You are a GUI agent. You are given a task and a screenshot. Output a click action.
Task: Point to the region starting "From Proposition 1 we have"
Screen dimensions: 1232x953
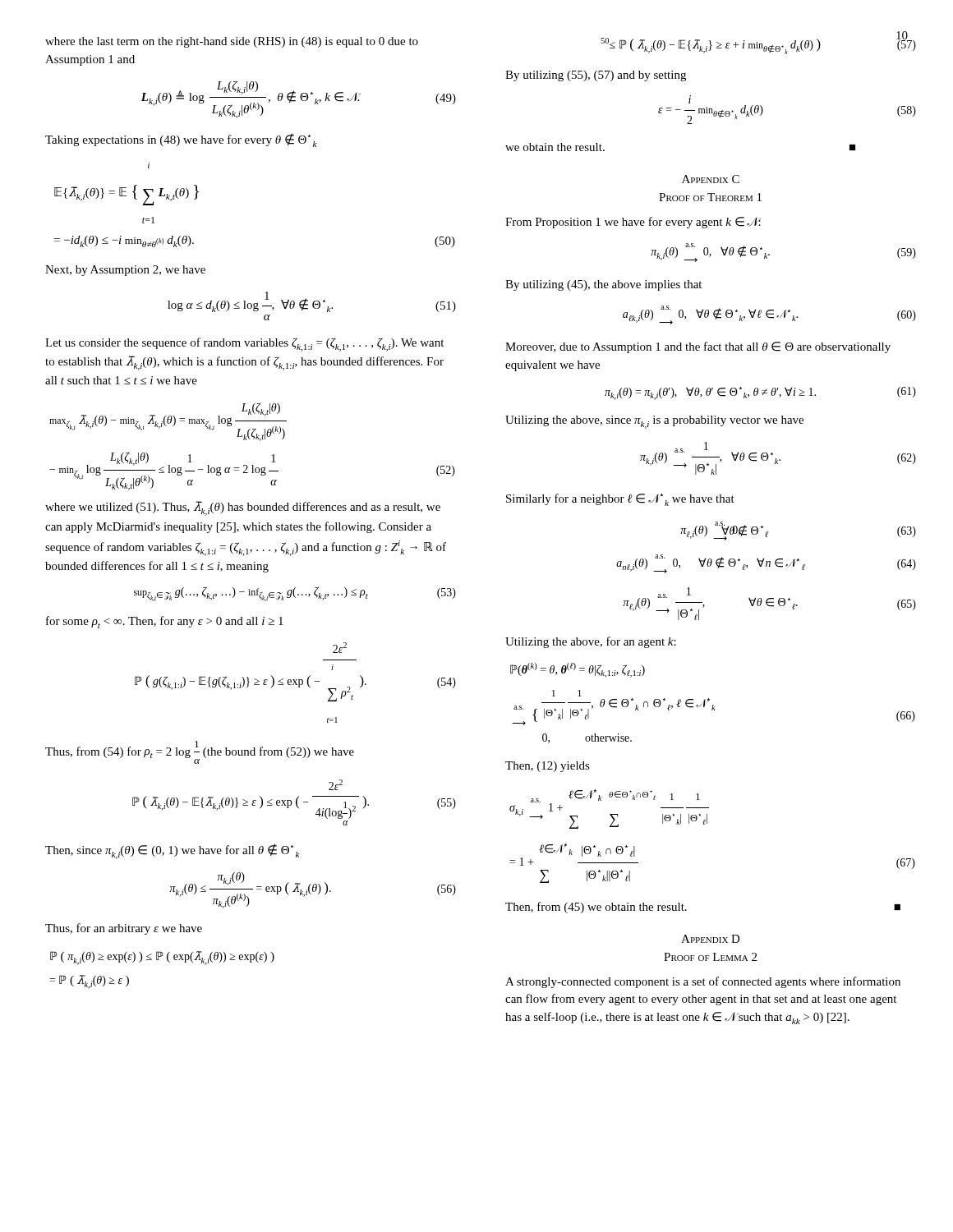633,222
